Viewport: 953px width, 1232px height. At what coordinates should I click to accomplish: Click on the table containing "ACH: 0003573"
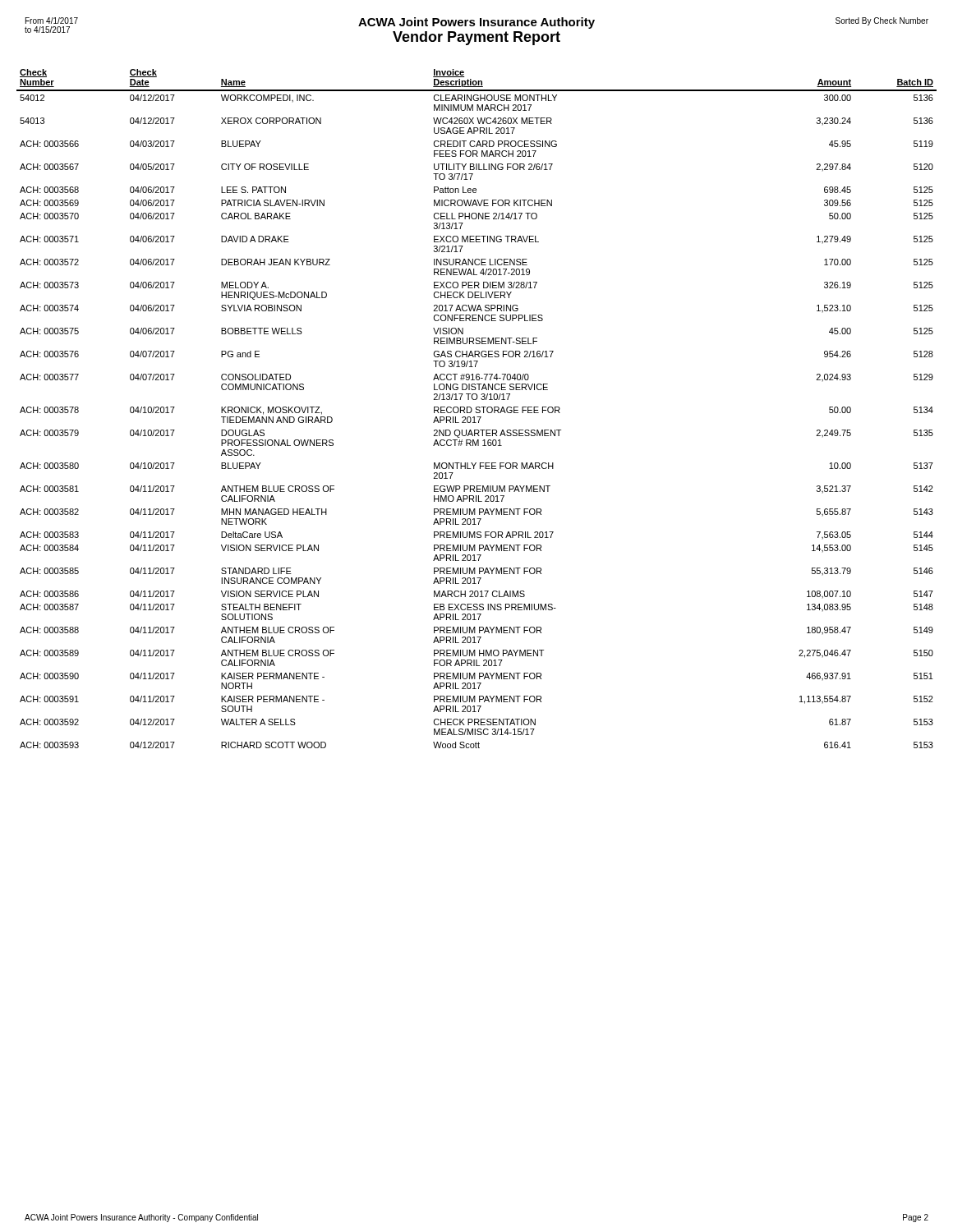pyautogui.click(x=476, y=409)
